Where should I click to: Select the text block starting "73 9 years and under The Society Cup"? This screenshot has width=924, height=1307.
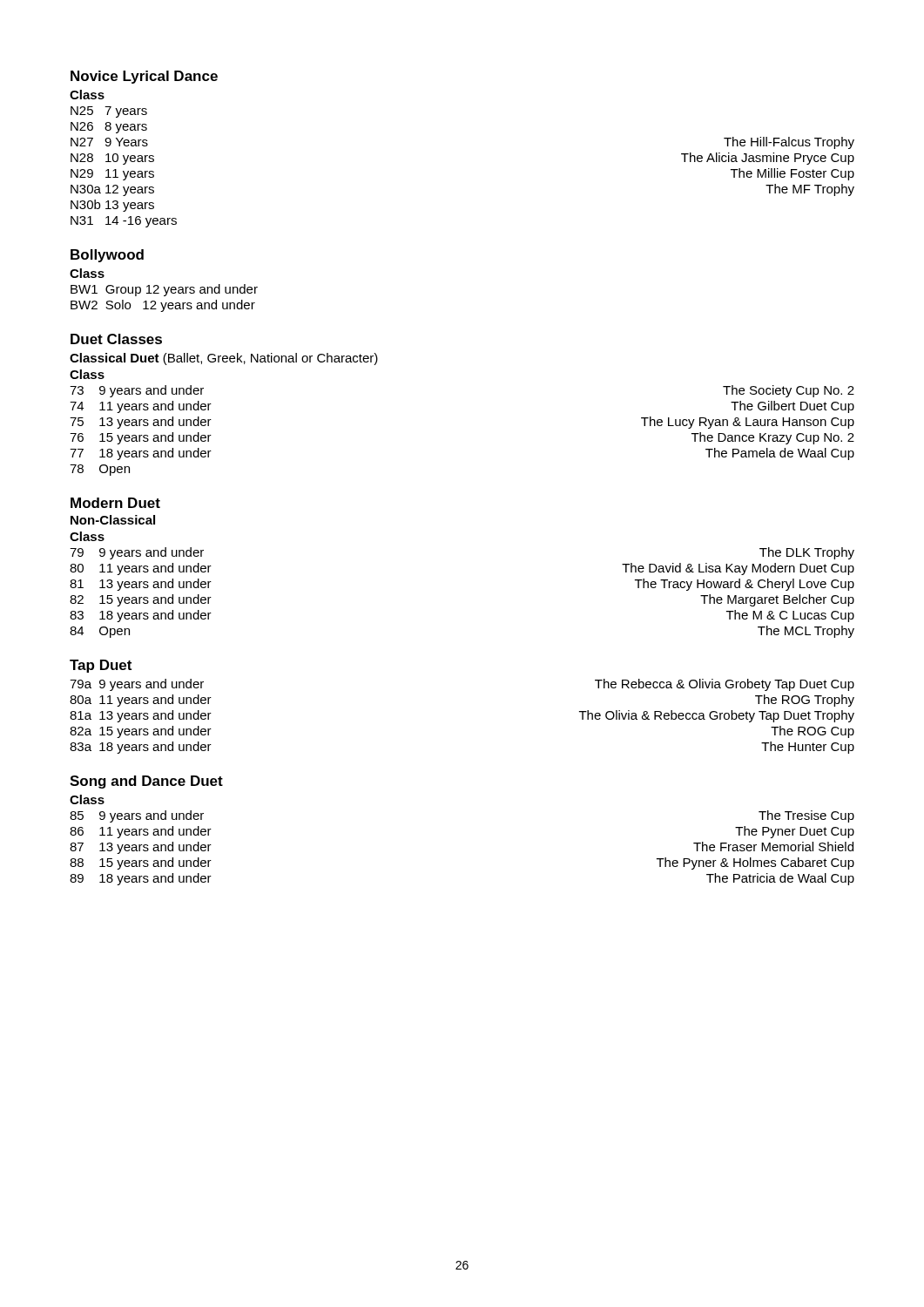(x=148, y=391)
